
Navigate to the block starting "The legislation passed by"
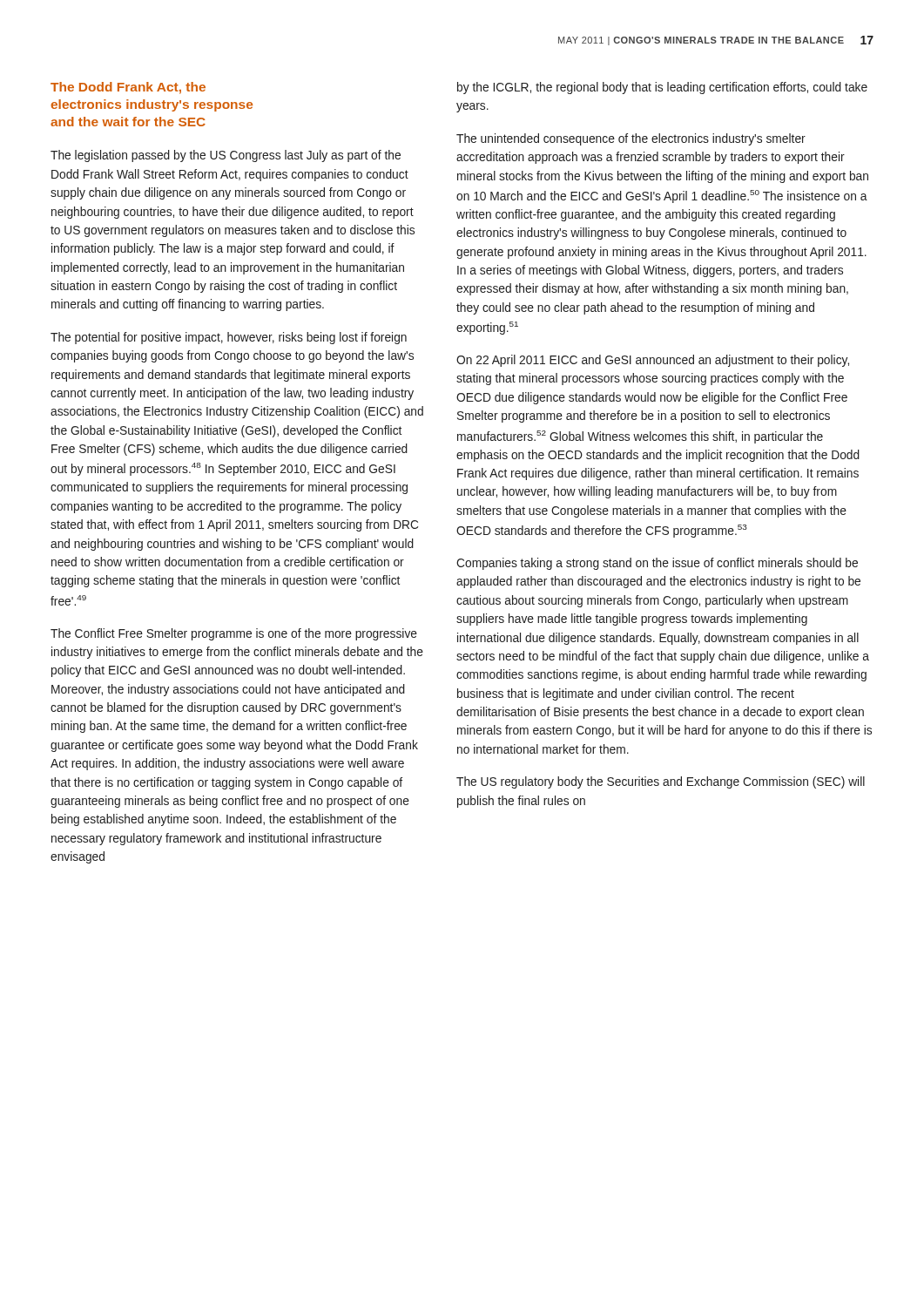[x=233, y=230]
